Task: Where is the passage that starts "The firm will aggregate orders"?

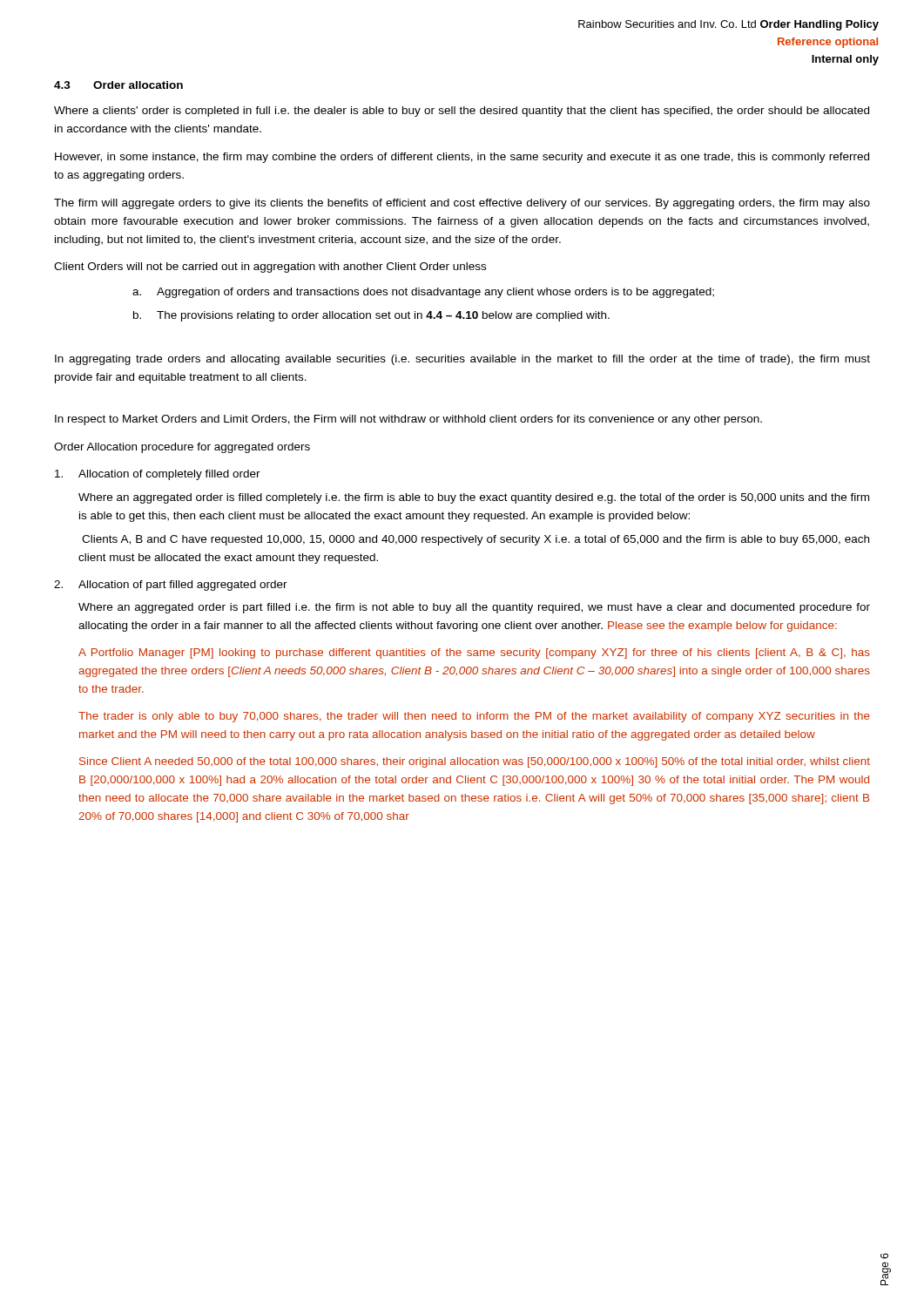Action: [x=462, y=221]
